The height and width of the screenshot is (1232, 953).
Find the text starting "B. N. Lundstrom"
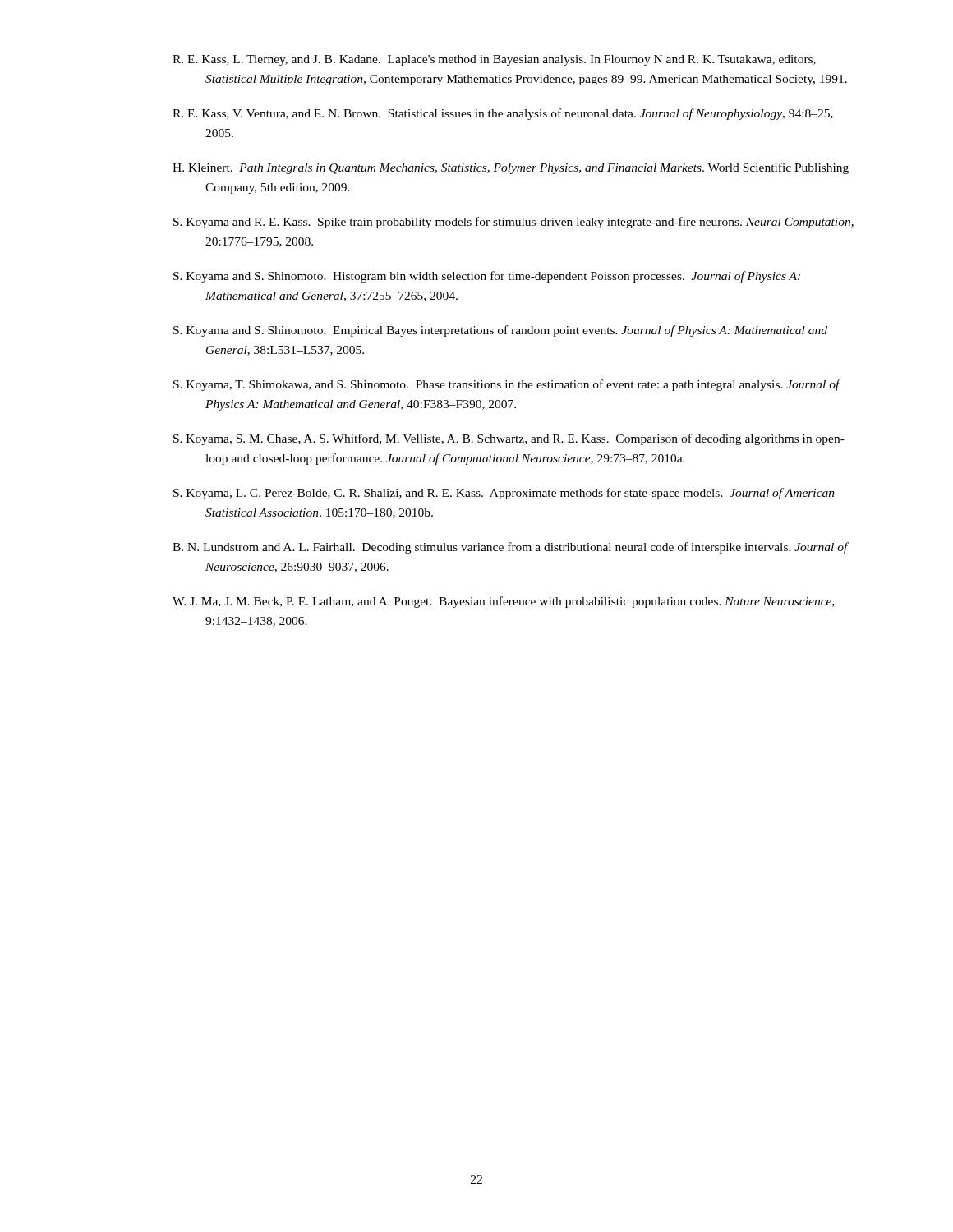[x=510, y=557]
